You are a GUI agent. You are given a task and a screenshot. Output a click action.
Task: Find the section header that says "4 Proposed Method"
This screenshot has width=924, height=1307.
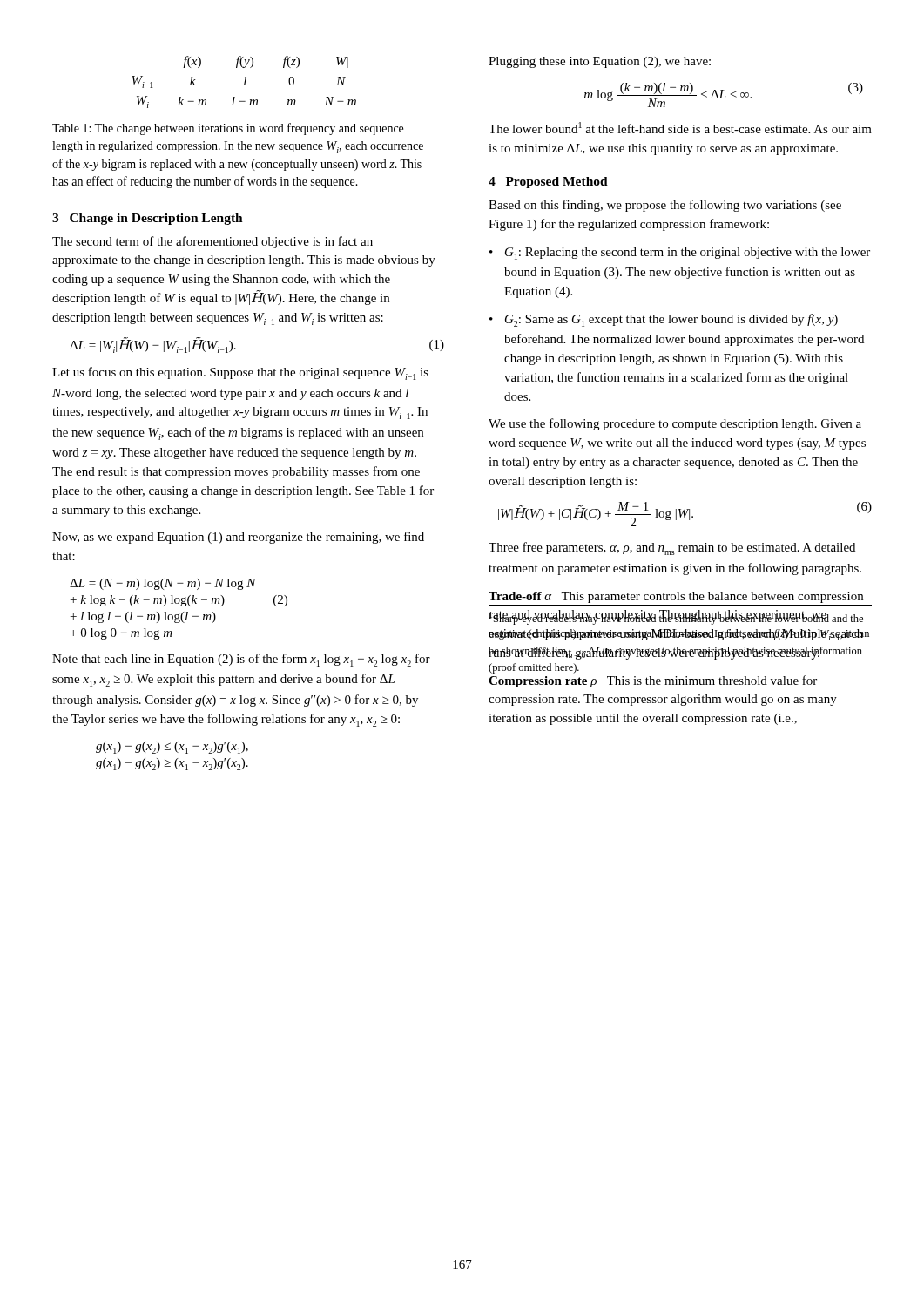coord(548,181)
